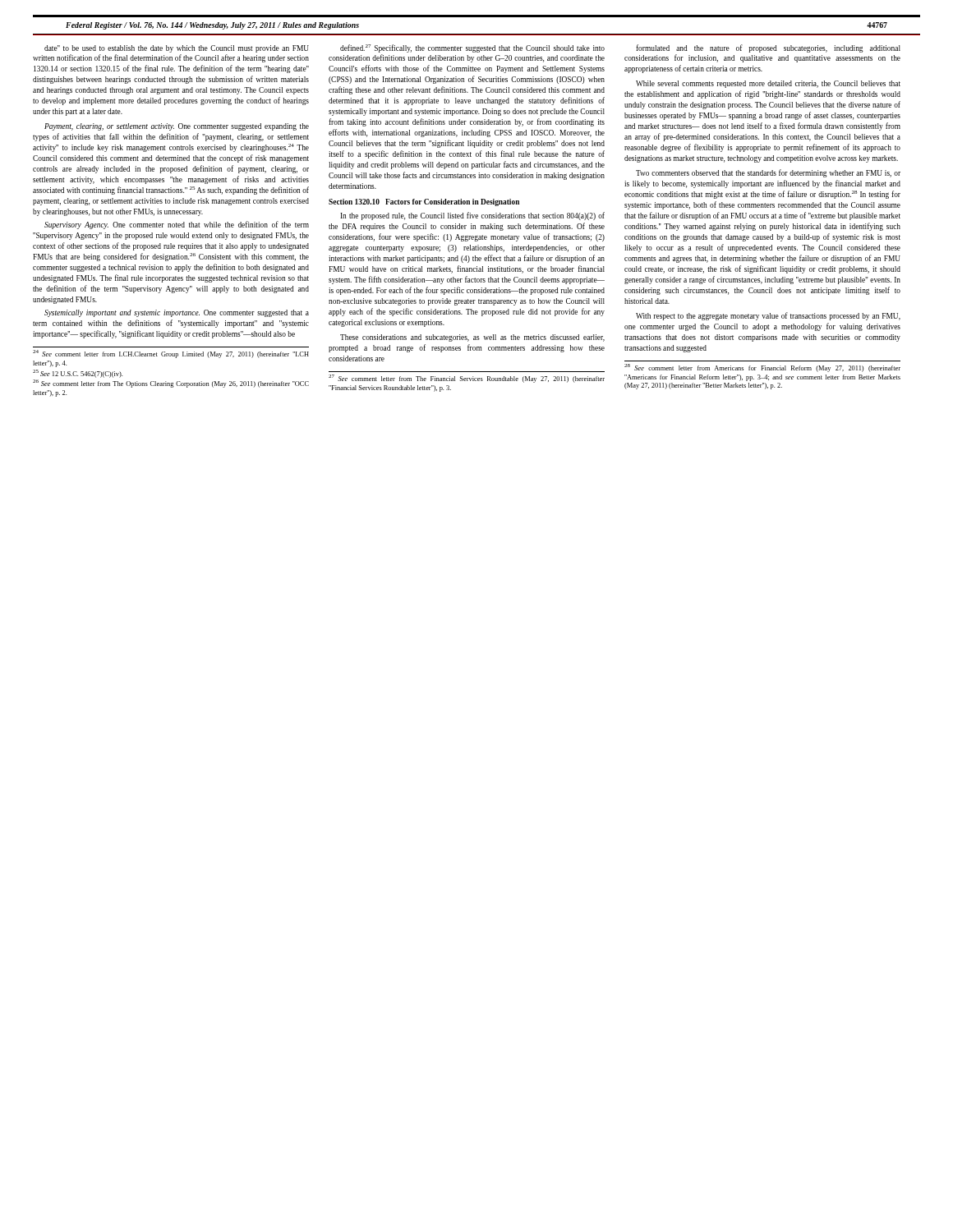Image resolution: width=953 pixels, height=1232 pixels.
Task: Locate the block of text that opens with "24 See comment"
Action: pyautogui.click(x=171, y=359)
